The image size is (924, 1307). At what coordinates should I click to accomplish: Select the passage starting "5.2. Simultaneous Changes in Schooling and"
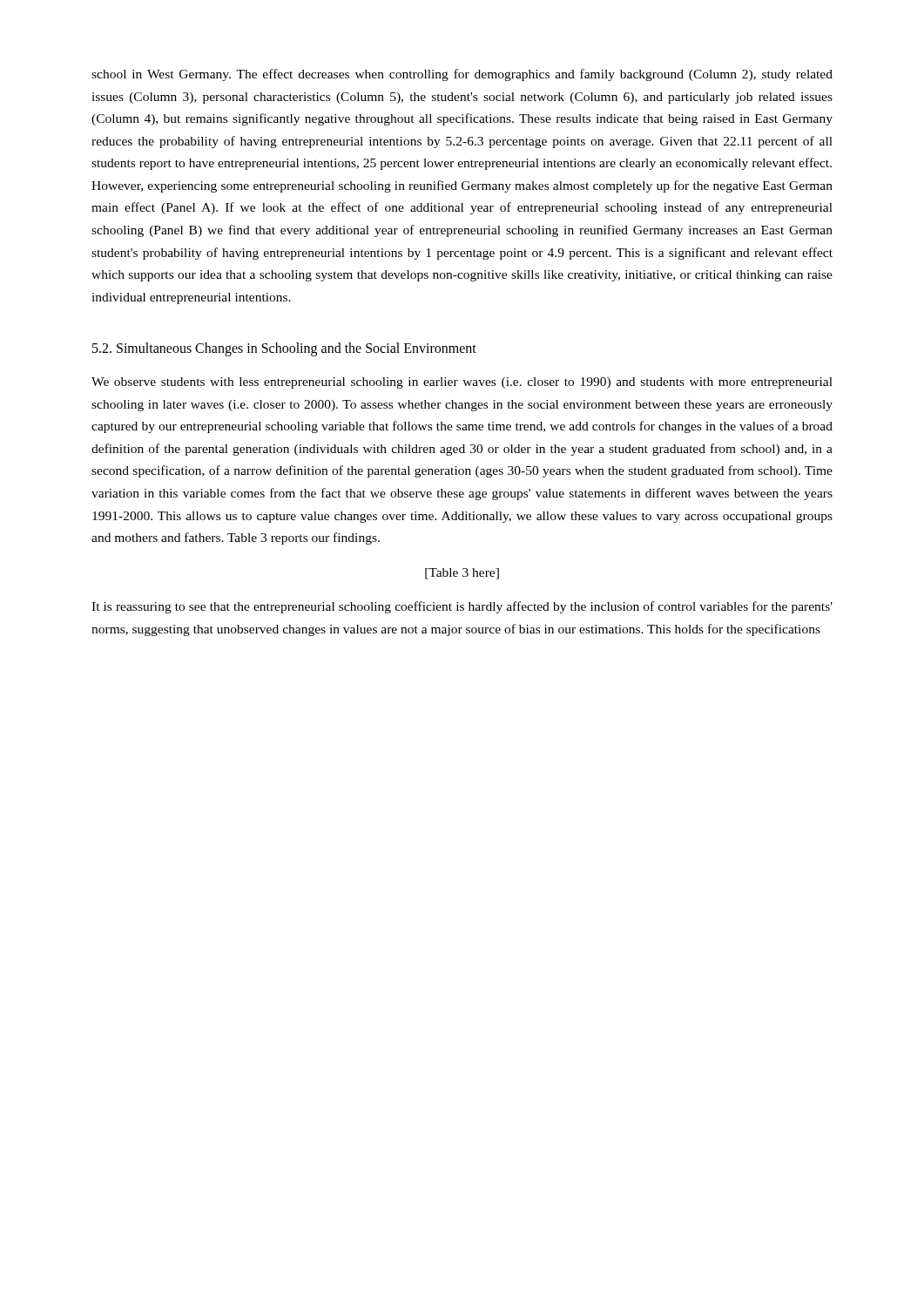284,348
